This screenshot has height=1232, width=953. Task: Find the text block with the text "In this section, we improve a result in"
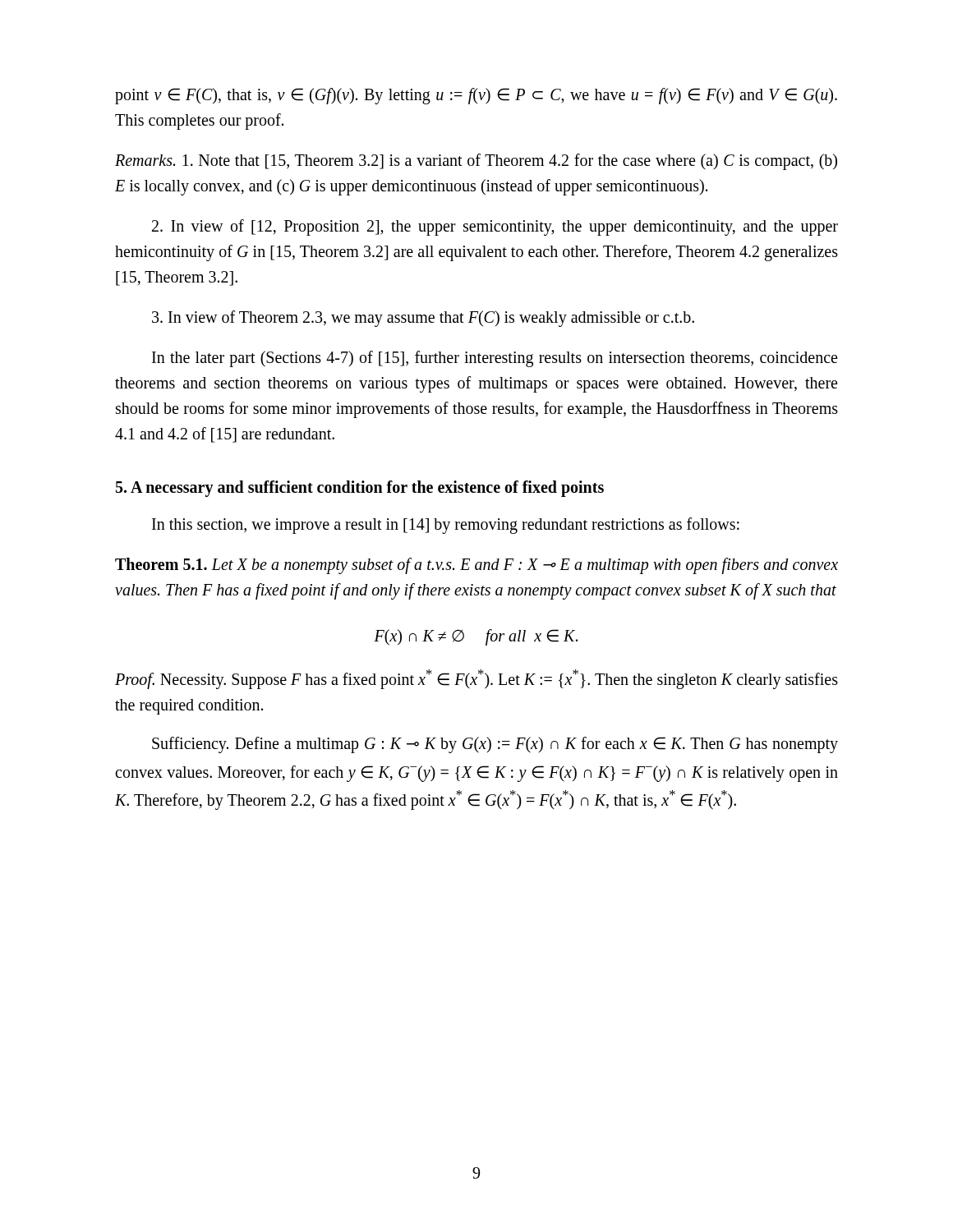(446, 524)
